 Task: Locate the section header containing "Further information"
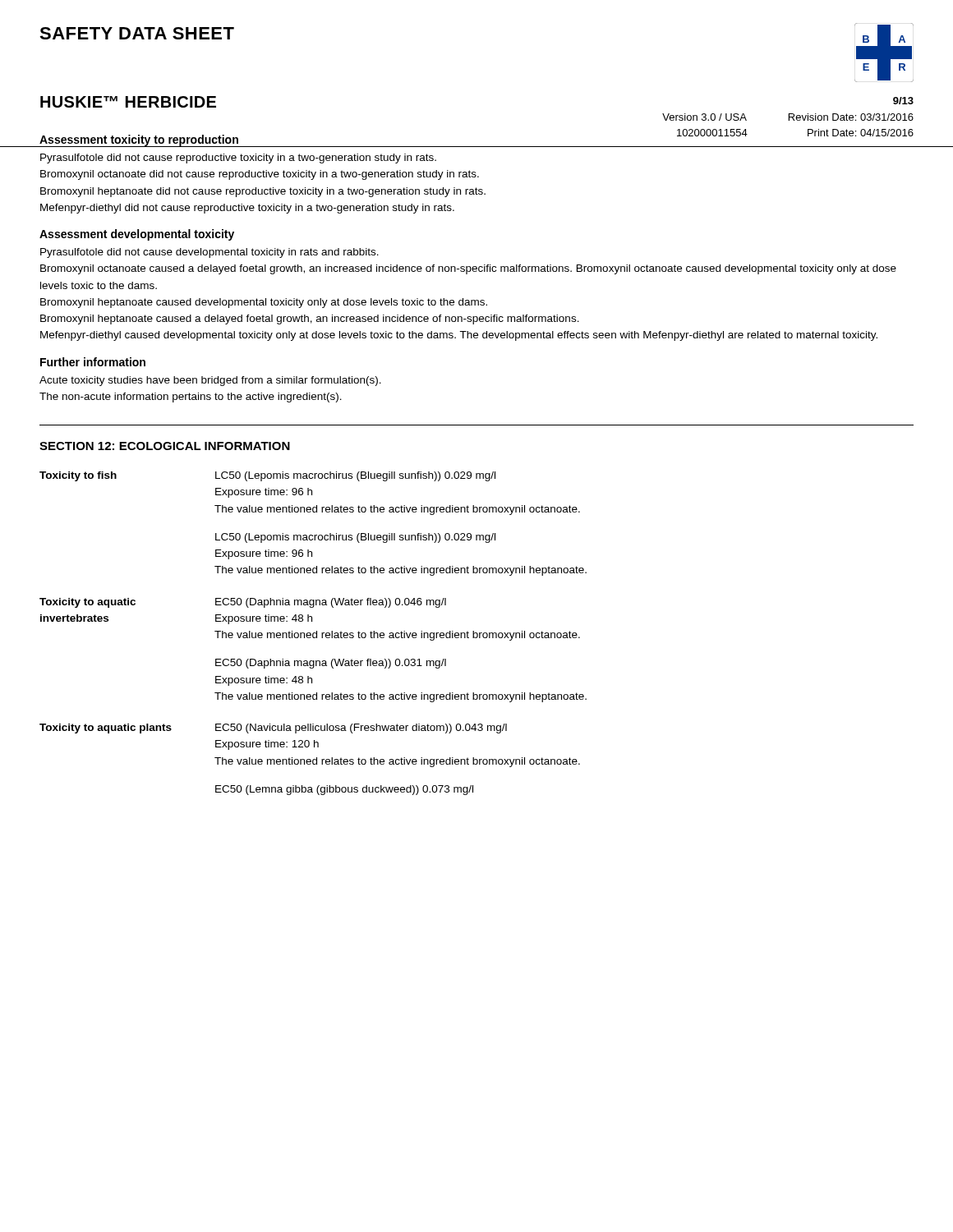(x=93, y=362)
